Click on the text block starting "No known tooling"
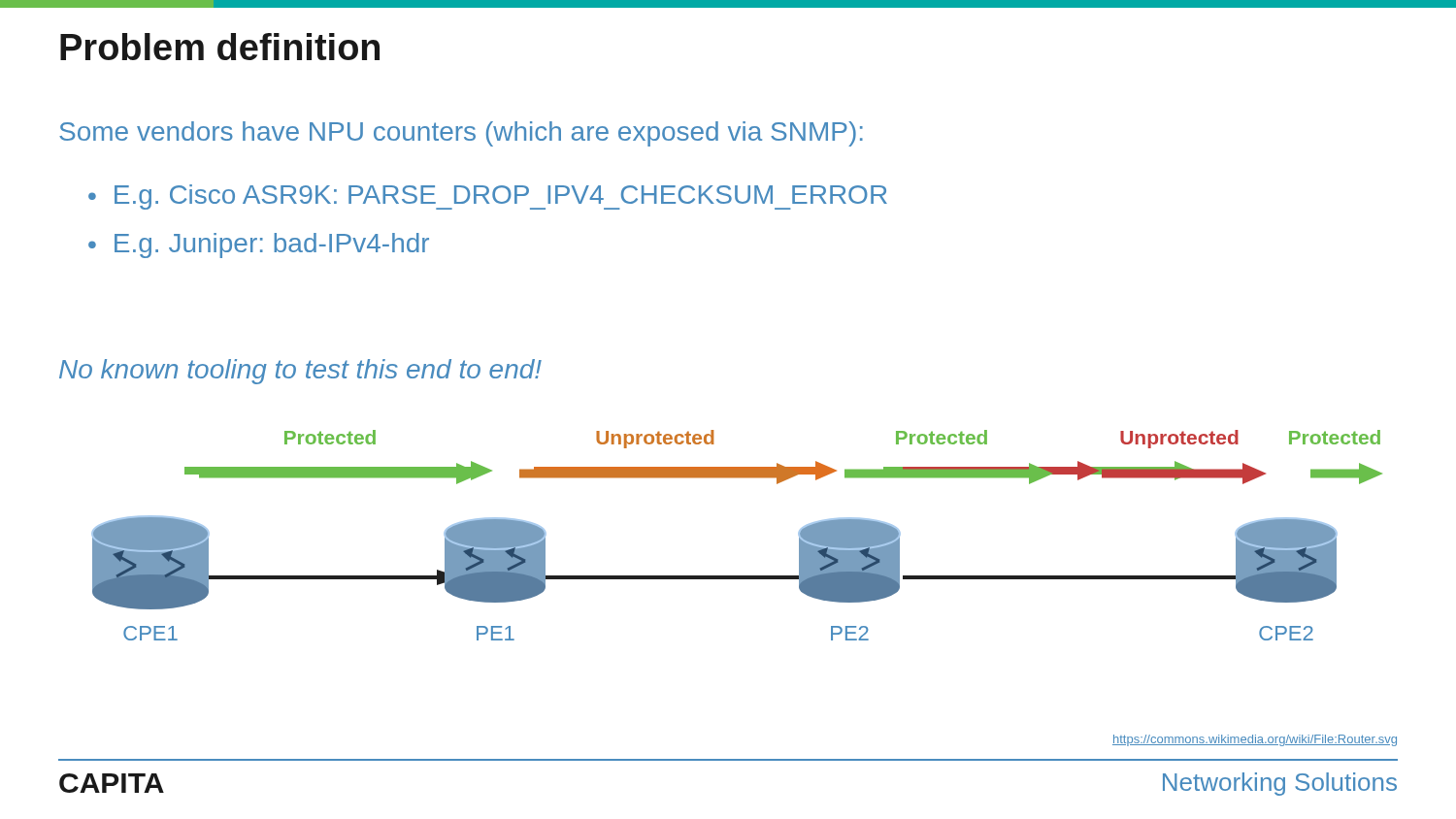The height and width of the screenshot is (819, 1456). click(300, 369)
